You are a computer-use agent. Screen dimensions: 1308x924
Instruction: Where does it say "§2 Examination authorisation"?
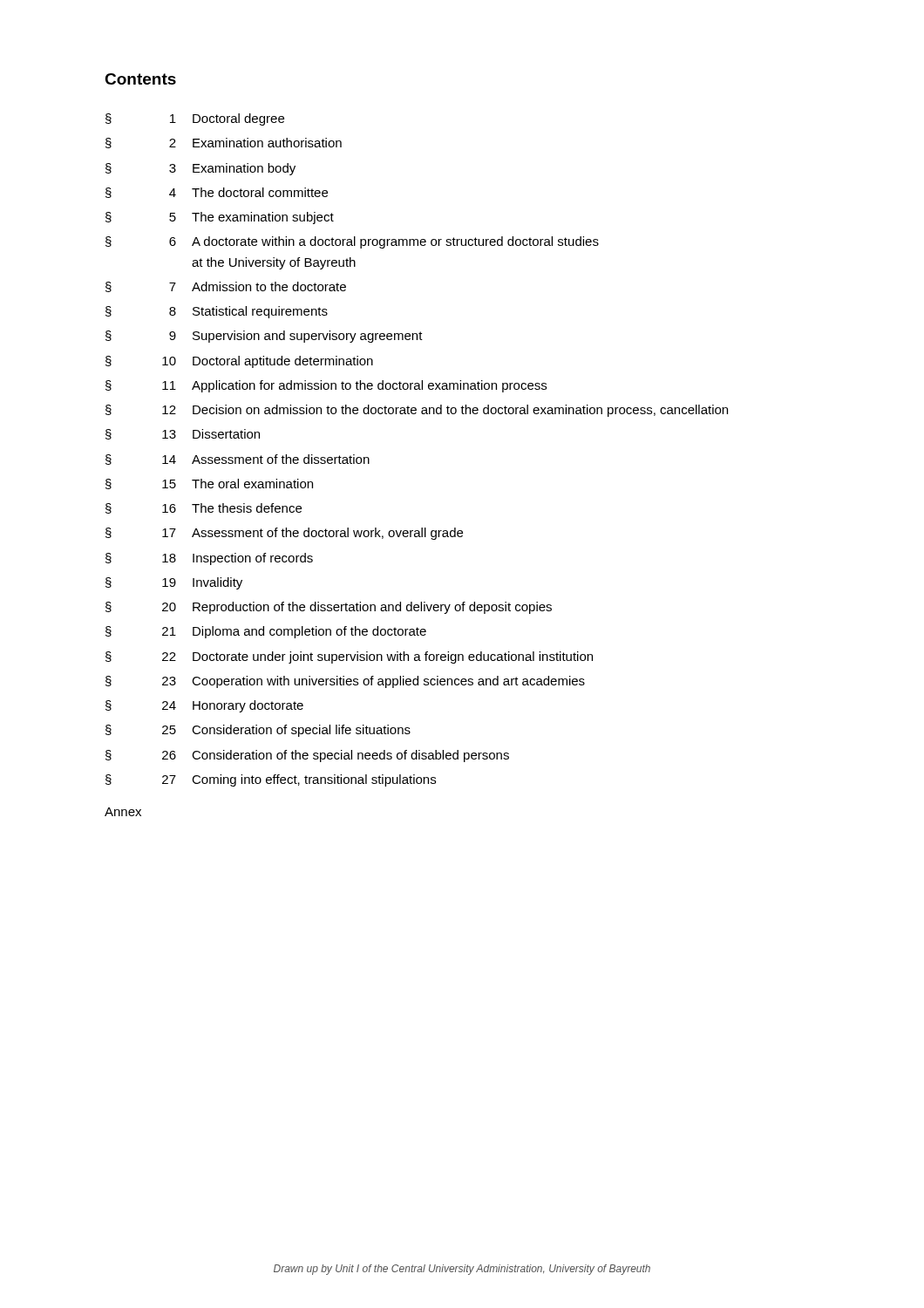[224, 143]
